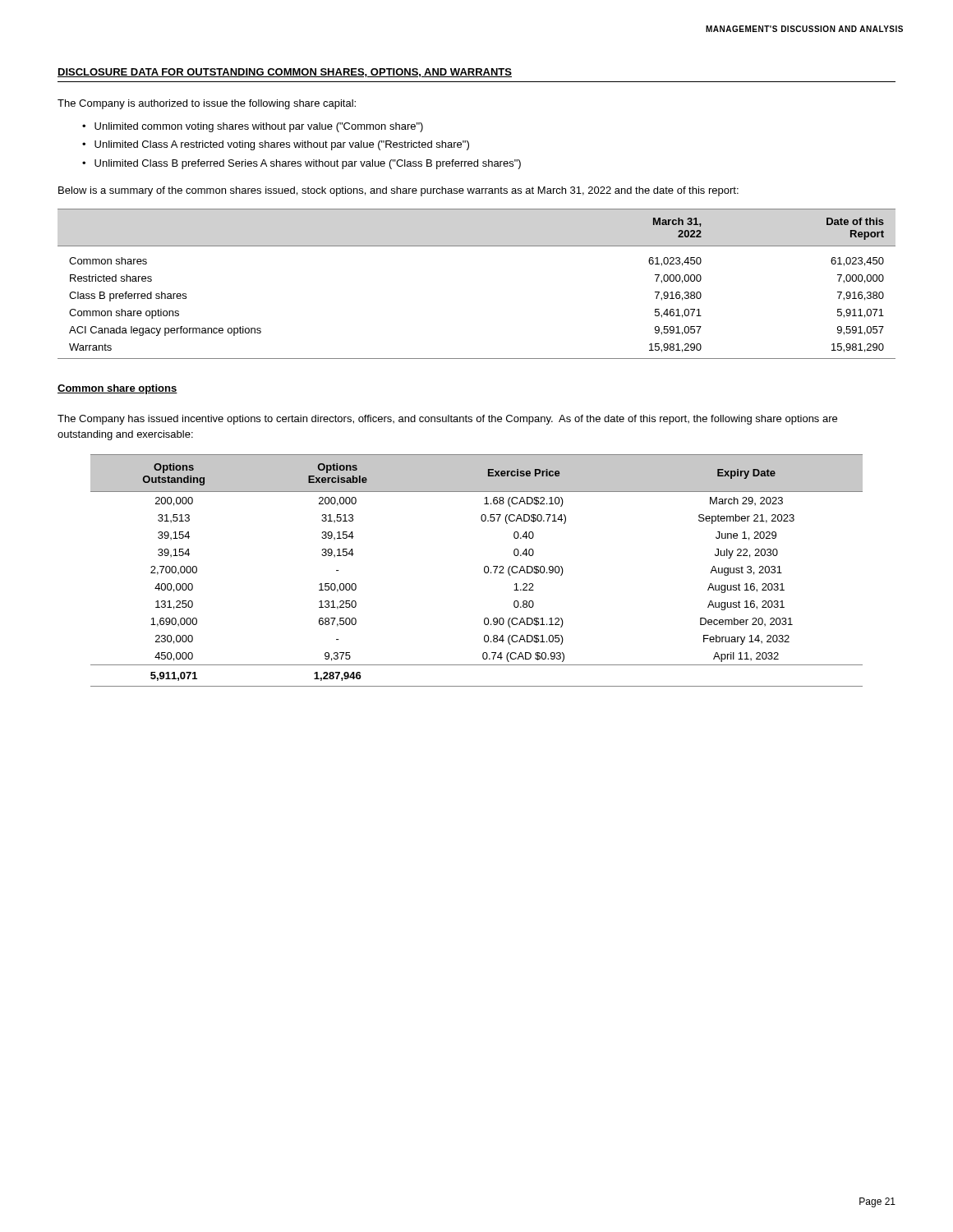Image resolution: width=953 pixels, height=1232 pixels.
Task: Find the list item with the text "Unlimited Class B preferred Series A shares"
Action: [308, 163]
